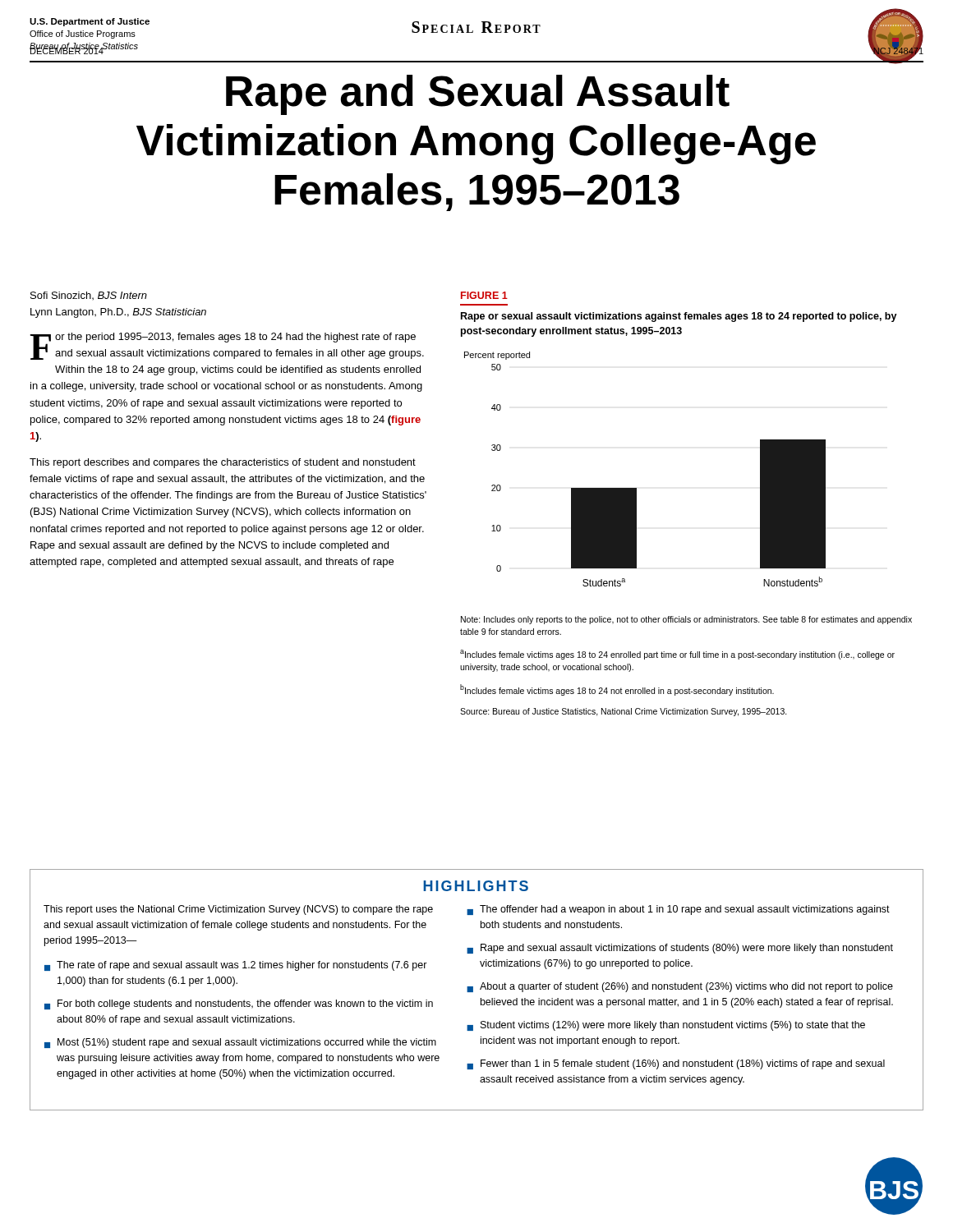The width and height of the screenshot is (953, 1232).
Task: Point to "FIGURE 1"
Action: click(484, 296)
